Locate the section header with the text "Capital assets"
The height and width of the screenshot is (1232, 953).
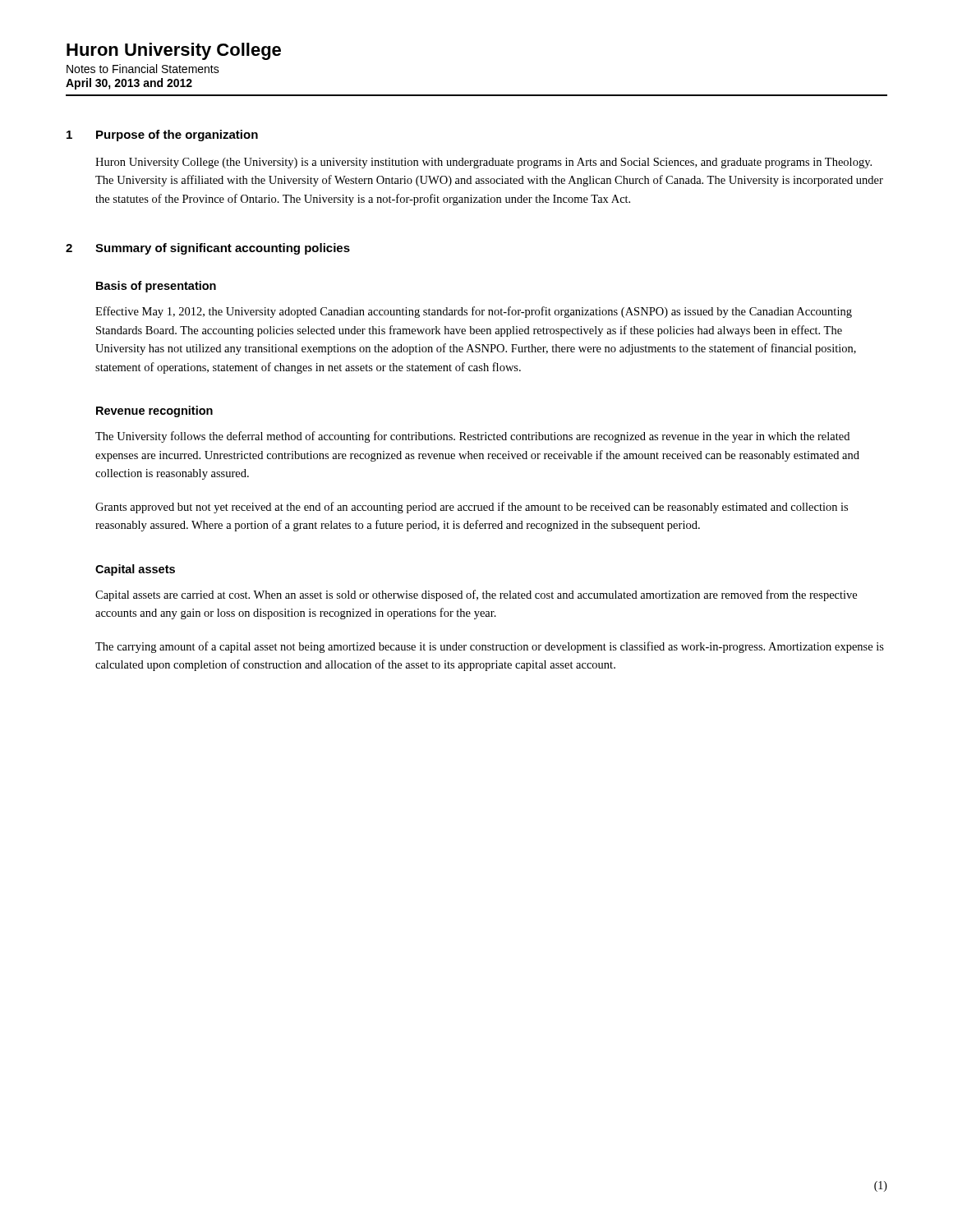[x=135, y=569]
